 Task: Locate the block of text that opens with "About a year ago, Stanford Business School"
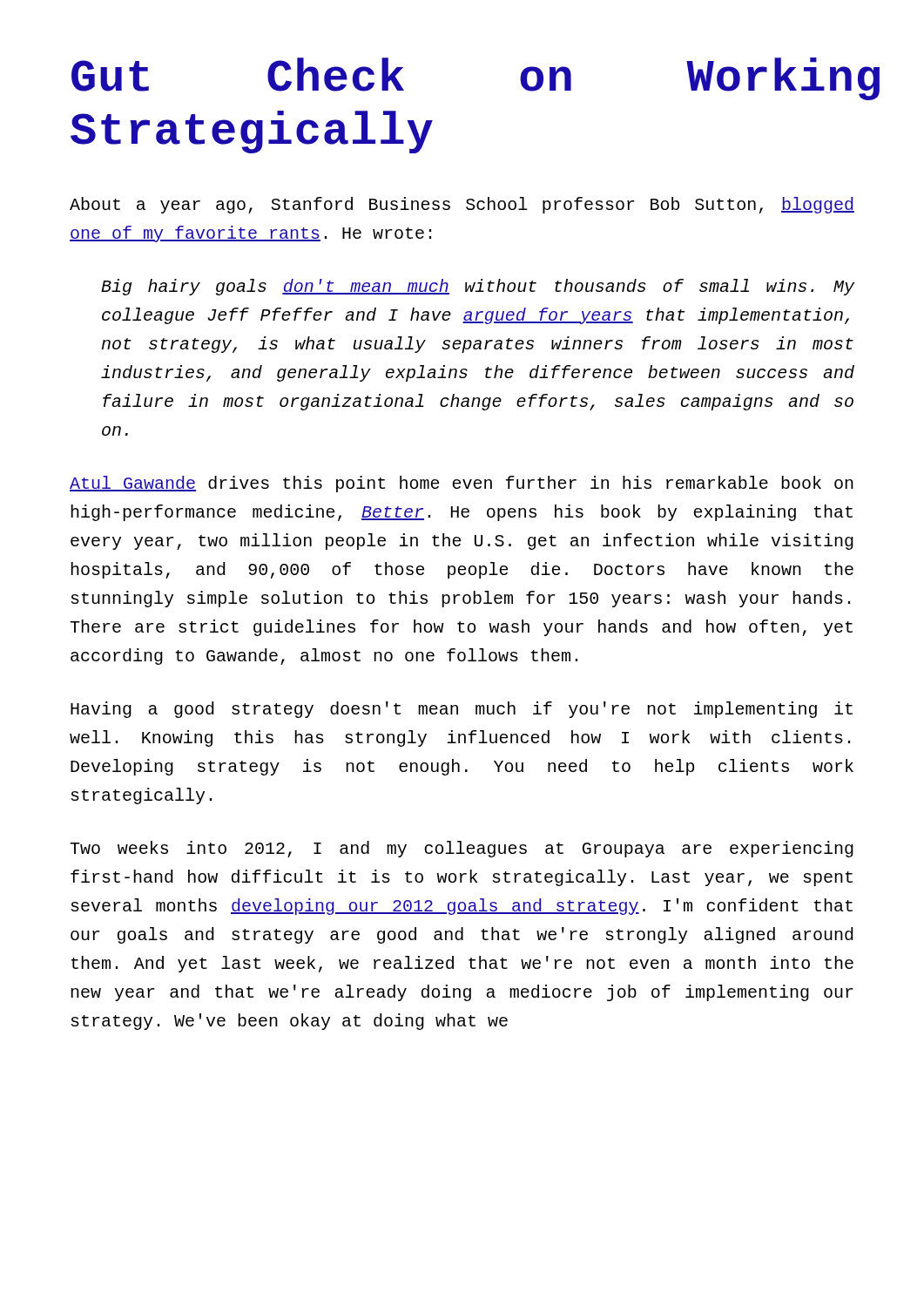coord(462,219)
